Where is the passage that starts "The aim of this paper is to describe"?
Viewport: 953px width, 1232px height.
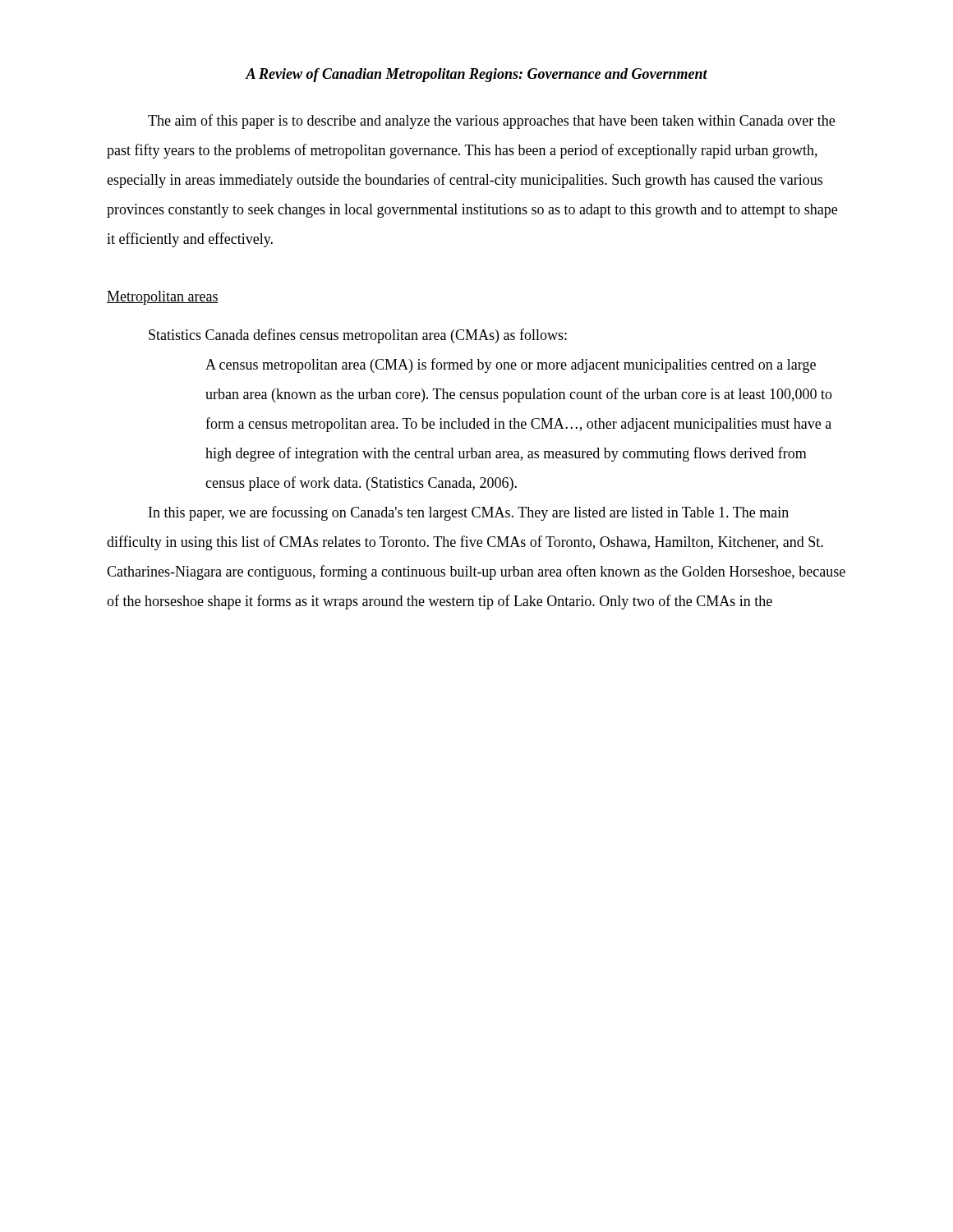click(x=472, y=180)
